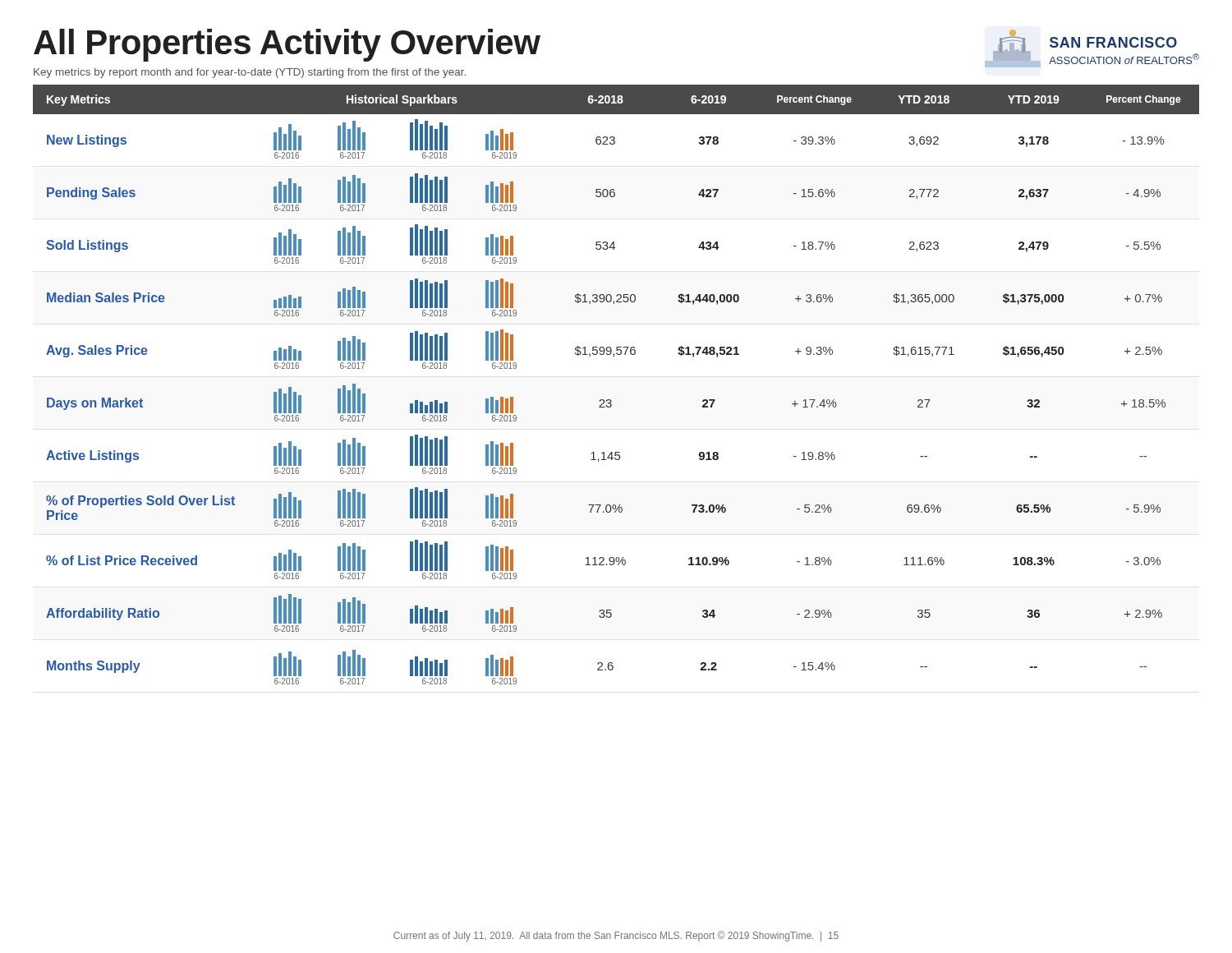
Task: Locate the logo
Action: [1092, 51]
